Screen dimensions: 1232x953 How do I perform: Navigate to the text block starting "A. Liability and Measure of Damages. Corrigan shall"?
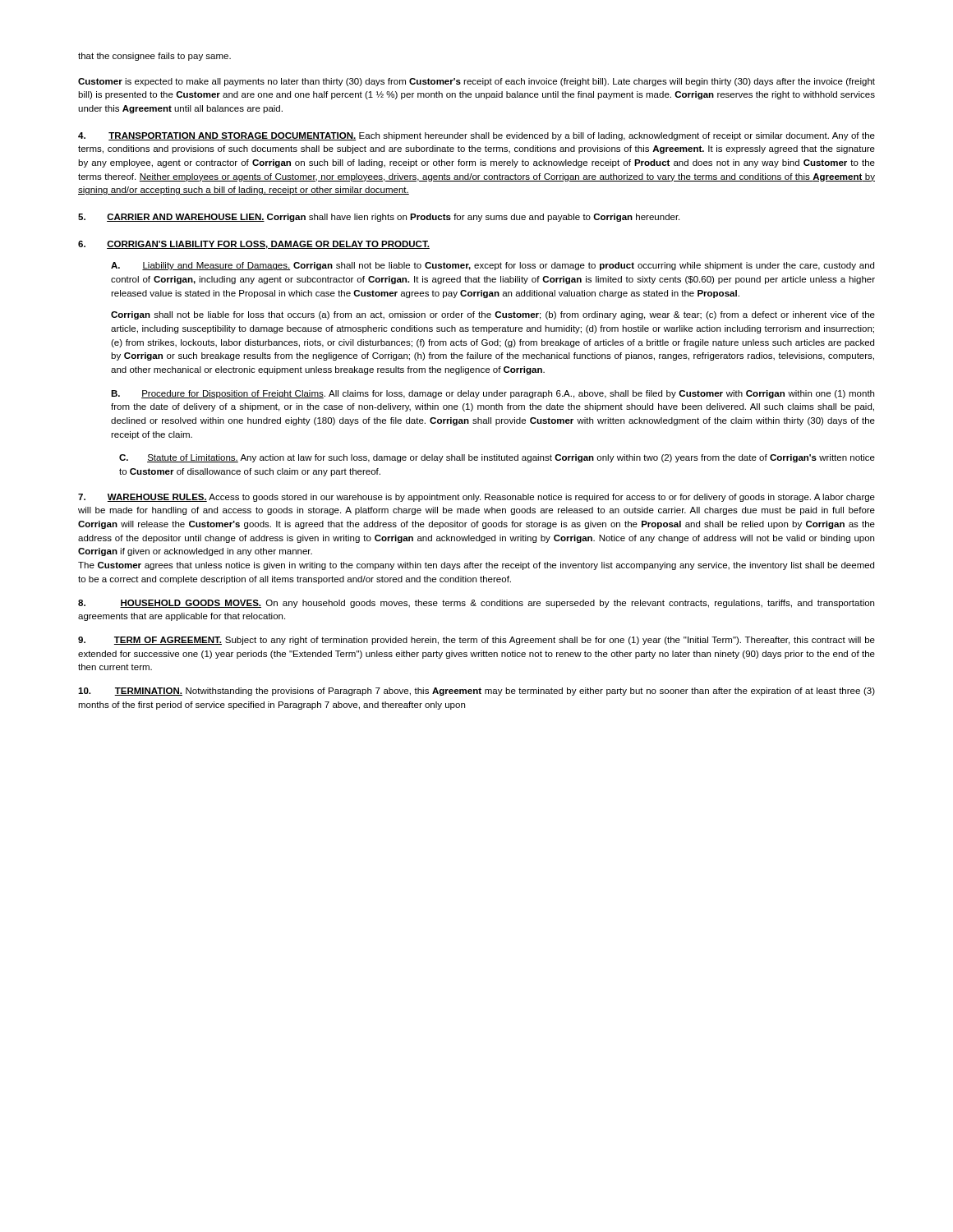[493, 280]
